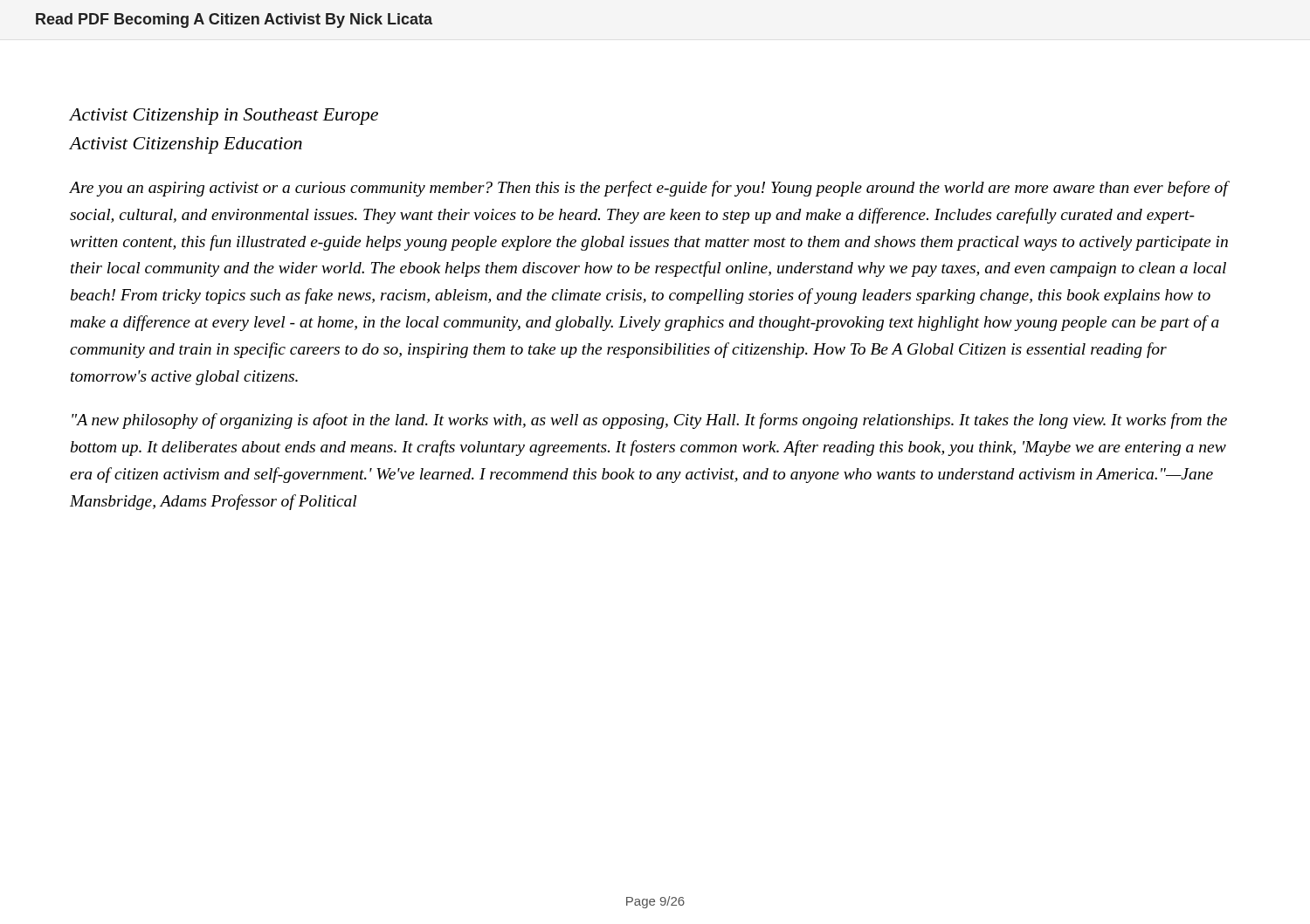
Task: Find the title that reads "Activist Citizenship in Southeast Europe Activist Citizenship"
Action: (224, 117)
